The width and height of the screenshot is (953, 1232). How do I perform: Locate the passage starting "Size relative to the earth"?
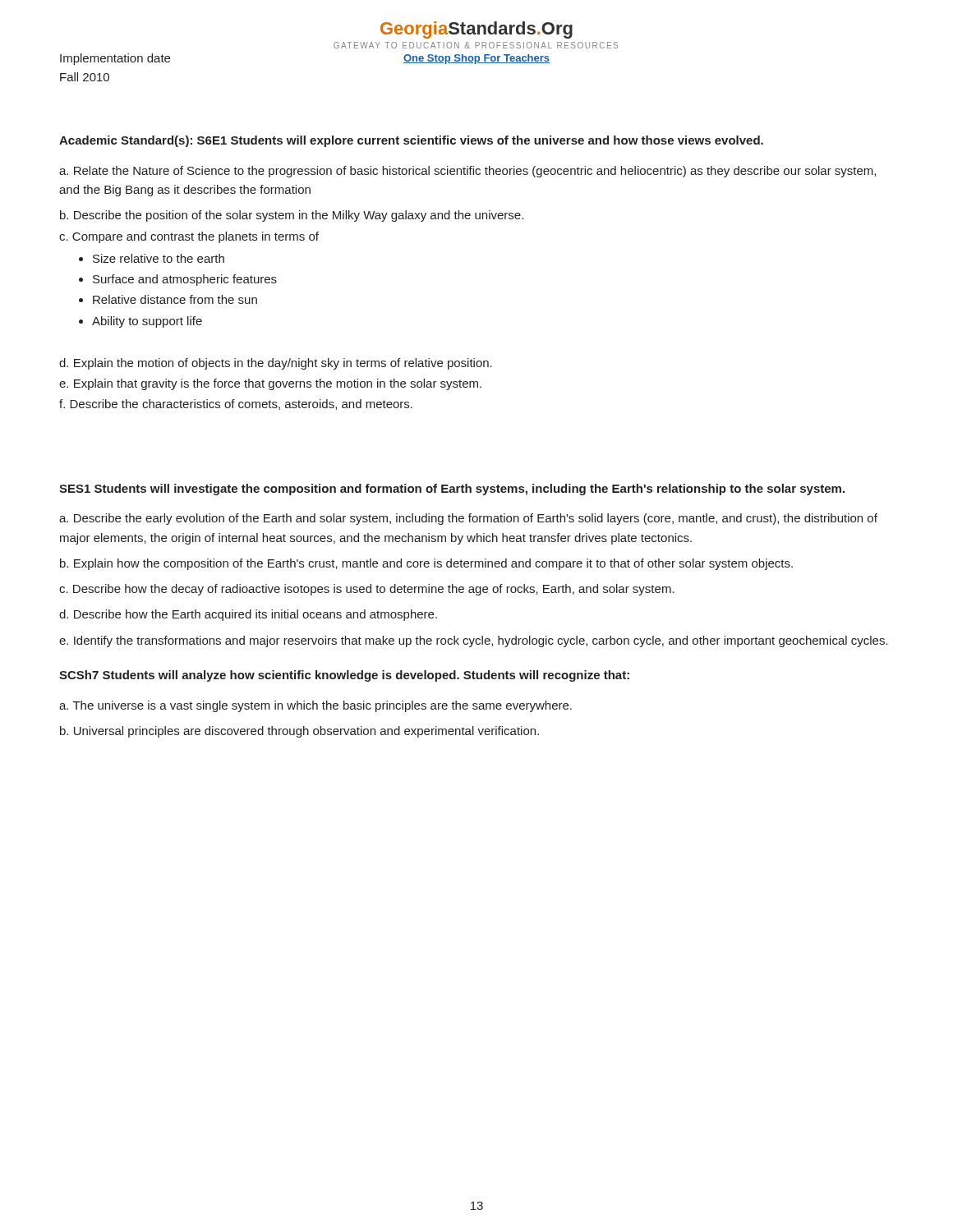point(158,258)
